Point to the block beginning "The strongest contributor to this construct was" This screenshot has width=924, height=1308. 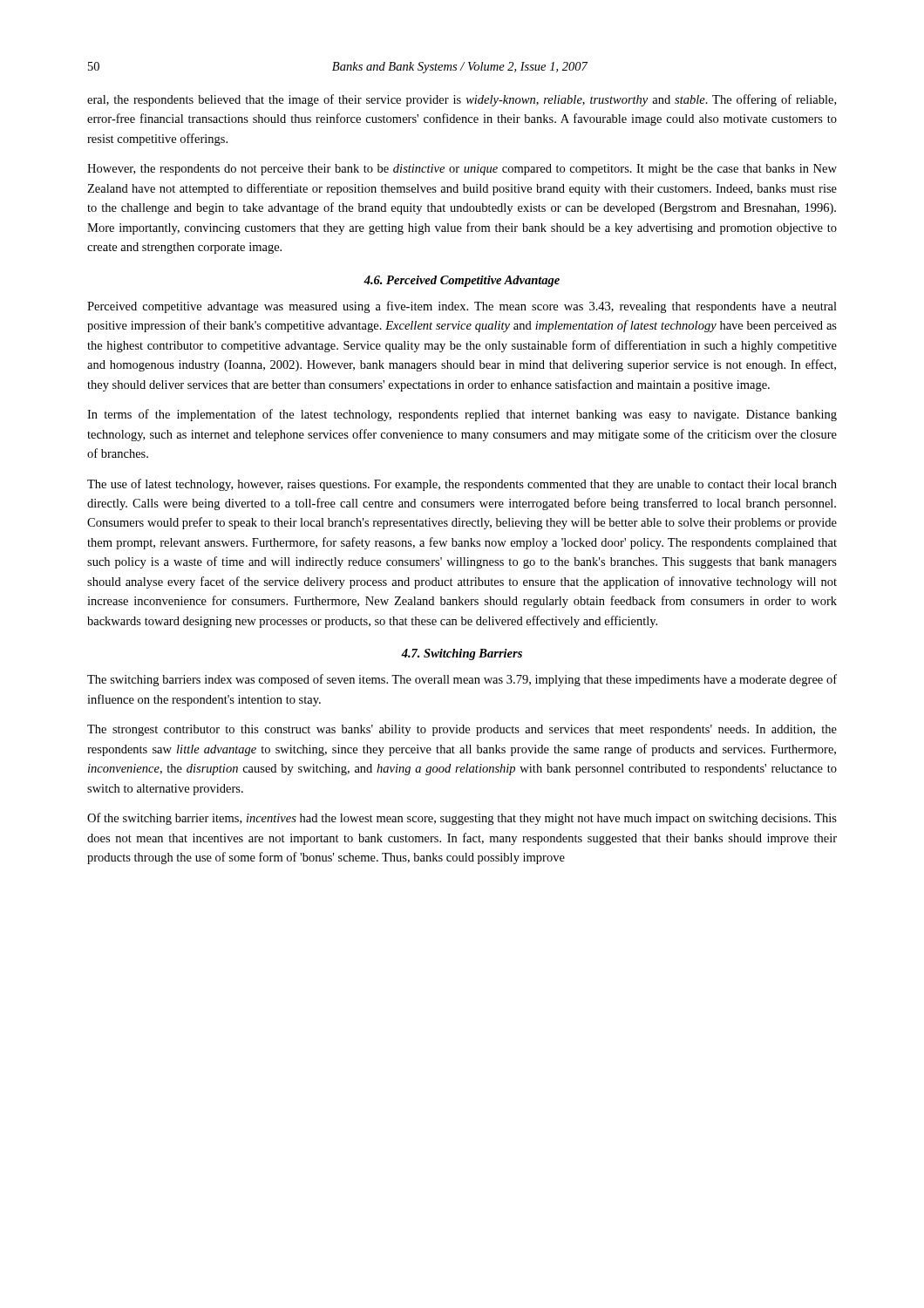click(x=462, y=759)
